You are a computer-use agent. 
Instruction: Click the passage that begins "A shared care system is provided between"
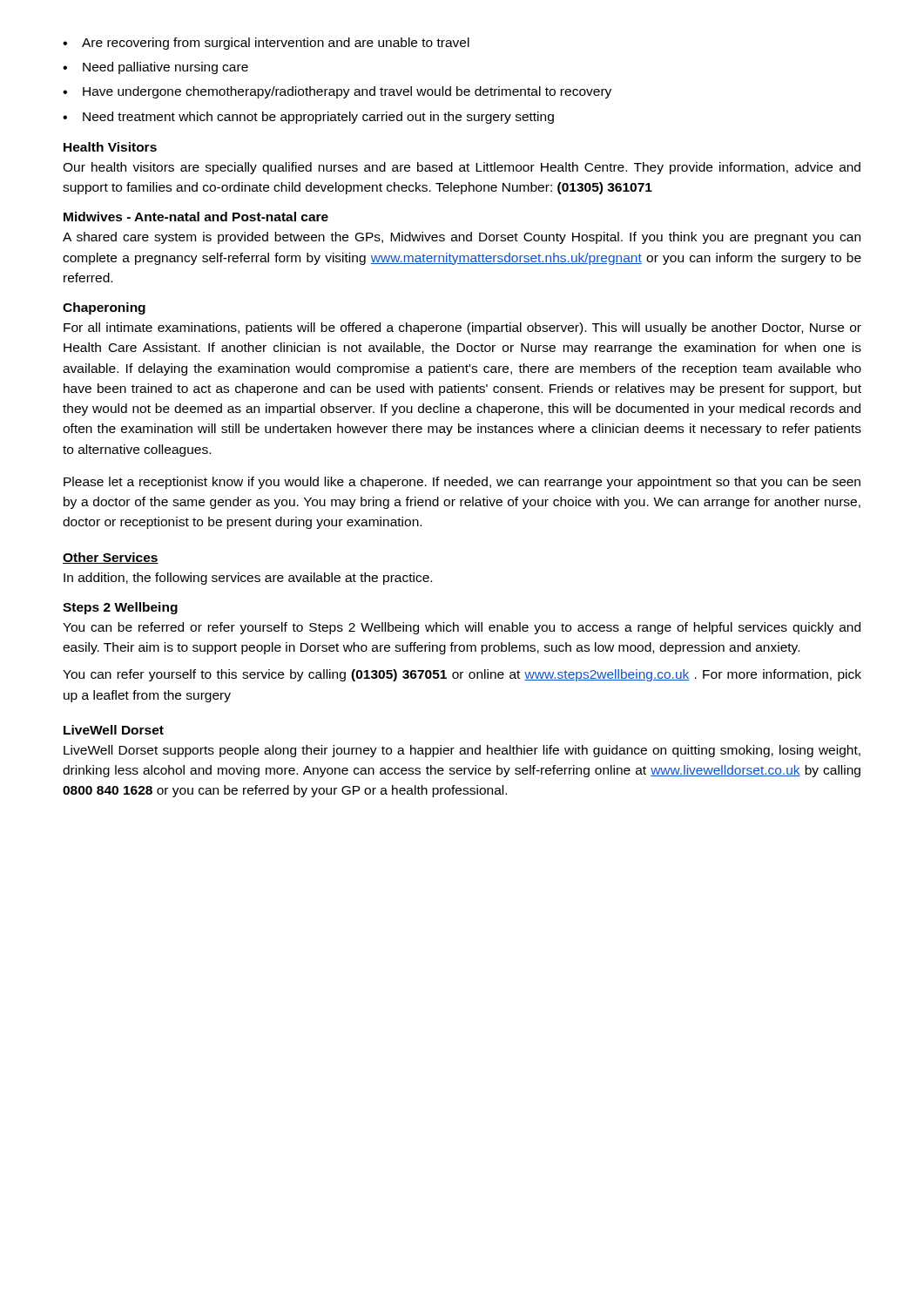(x=462, y=257)
